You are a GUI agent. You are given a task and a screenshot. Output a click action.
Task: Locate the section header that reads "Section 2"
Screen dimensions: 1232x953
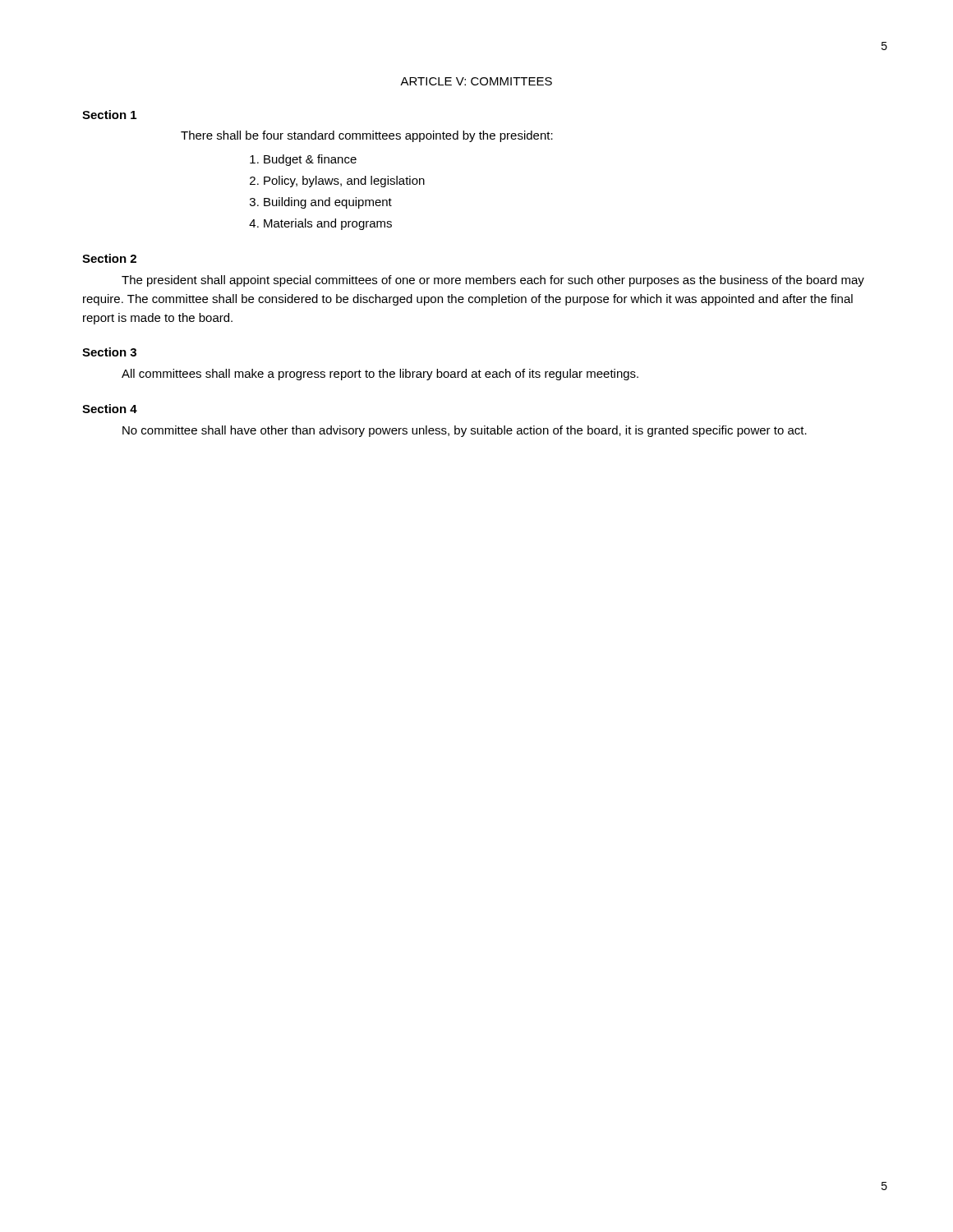(110, 258)
